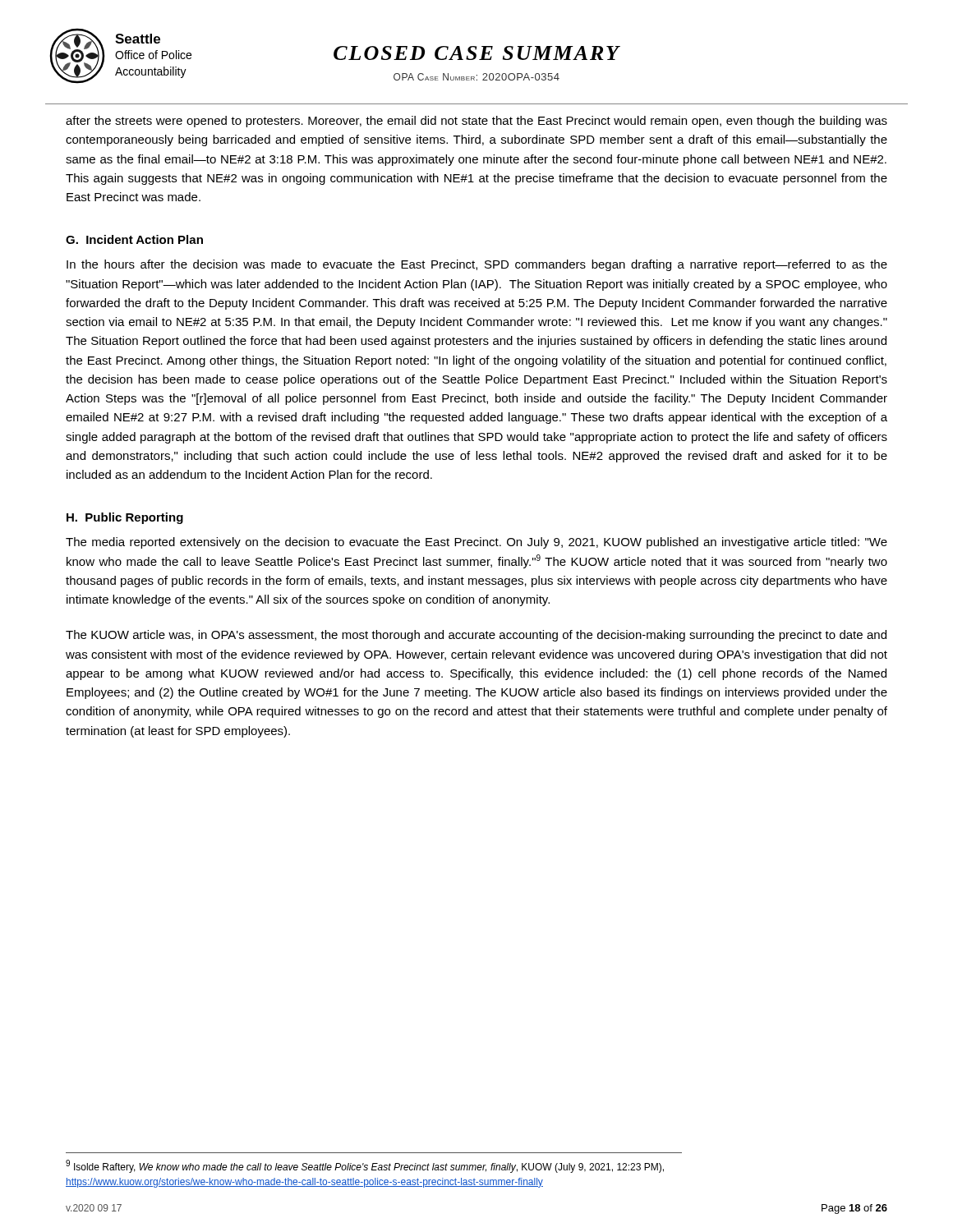Point to the element starting "H. Public Reporting"
953x1232 pixels.
(125, 517)
